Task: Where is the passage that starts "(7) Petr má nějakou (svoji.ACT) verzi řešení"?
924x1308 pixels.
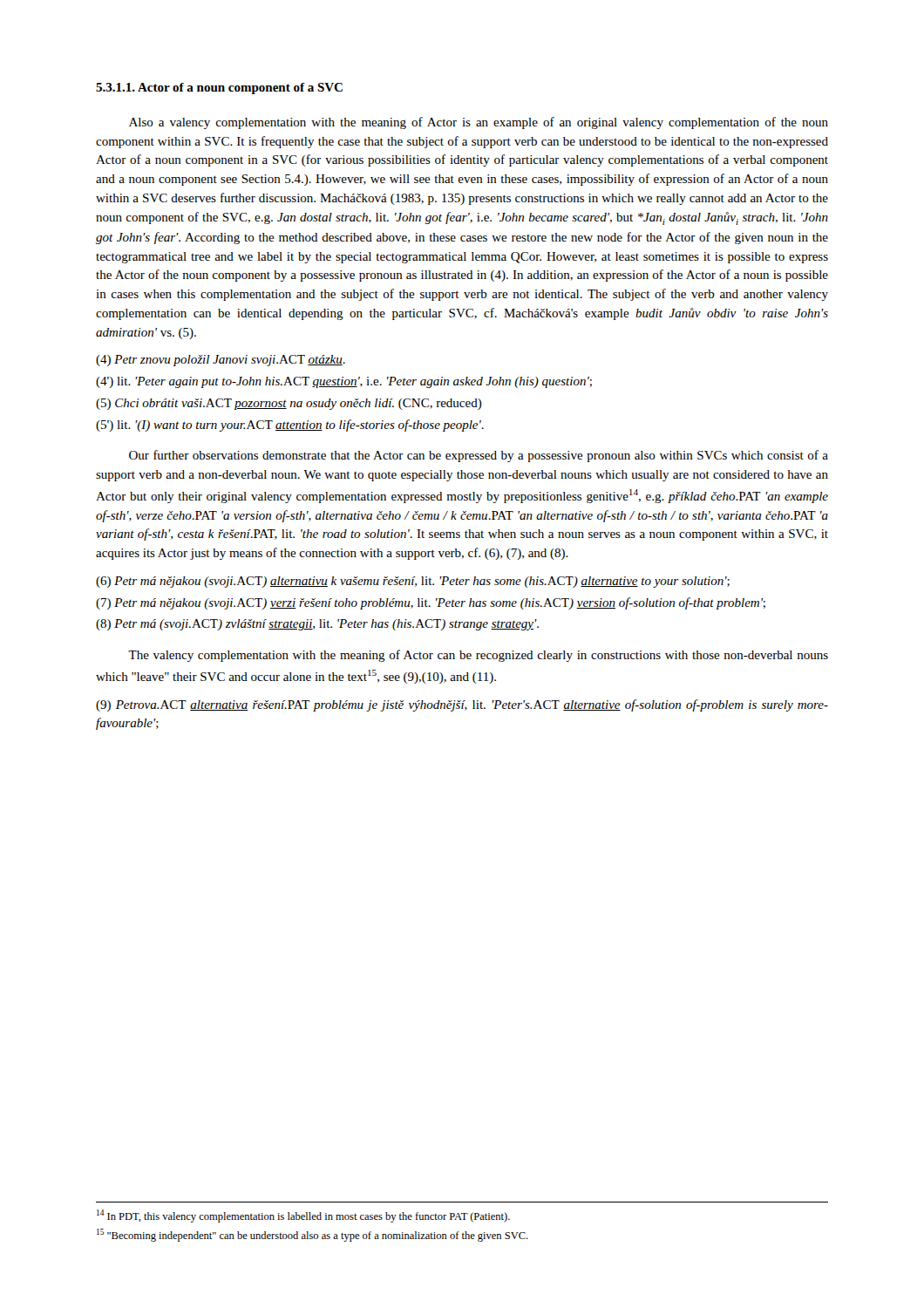Action: click(431, 602)
